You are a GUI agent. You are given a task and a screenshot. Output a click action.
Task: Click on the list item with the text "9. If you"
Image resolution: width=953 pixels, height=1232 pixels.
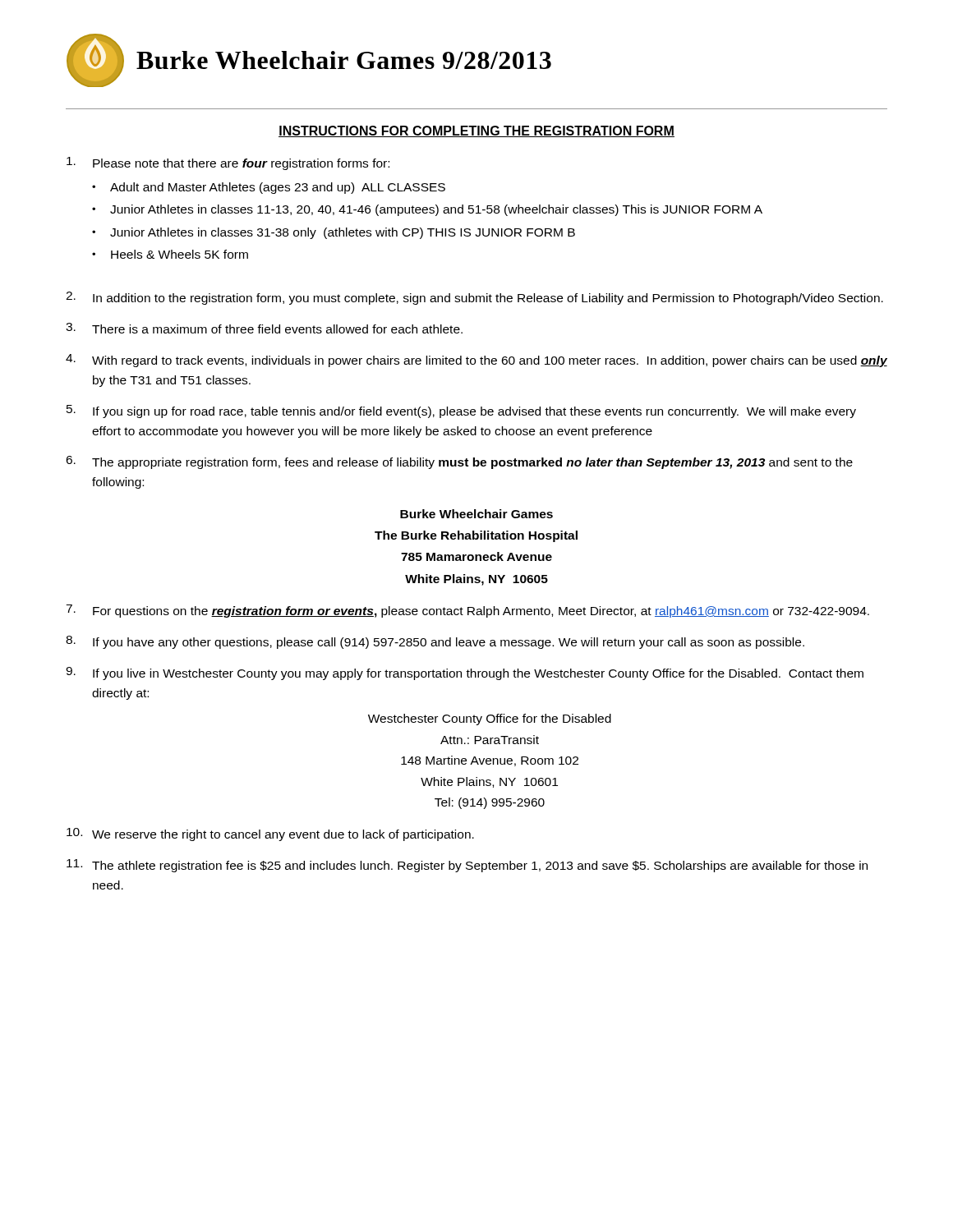476,738
